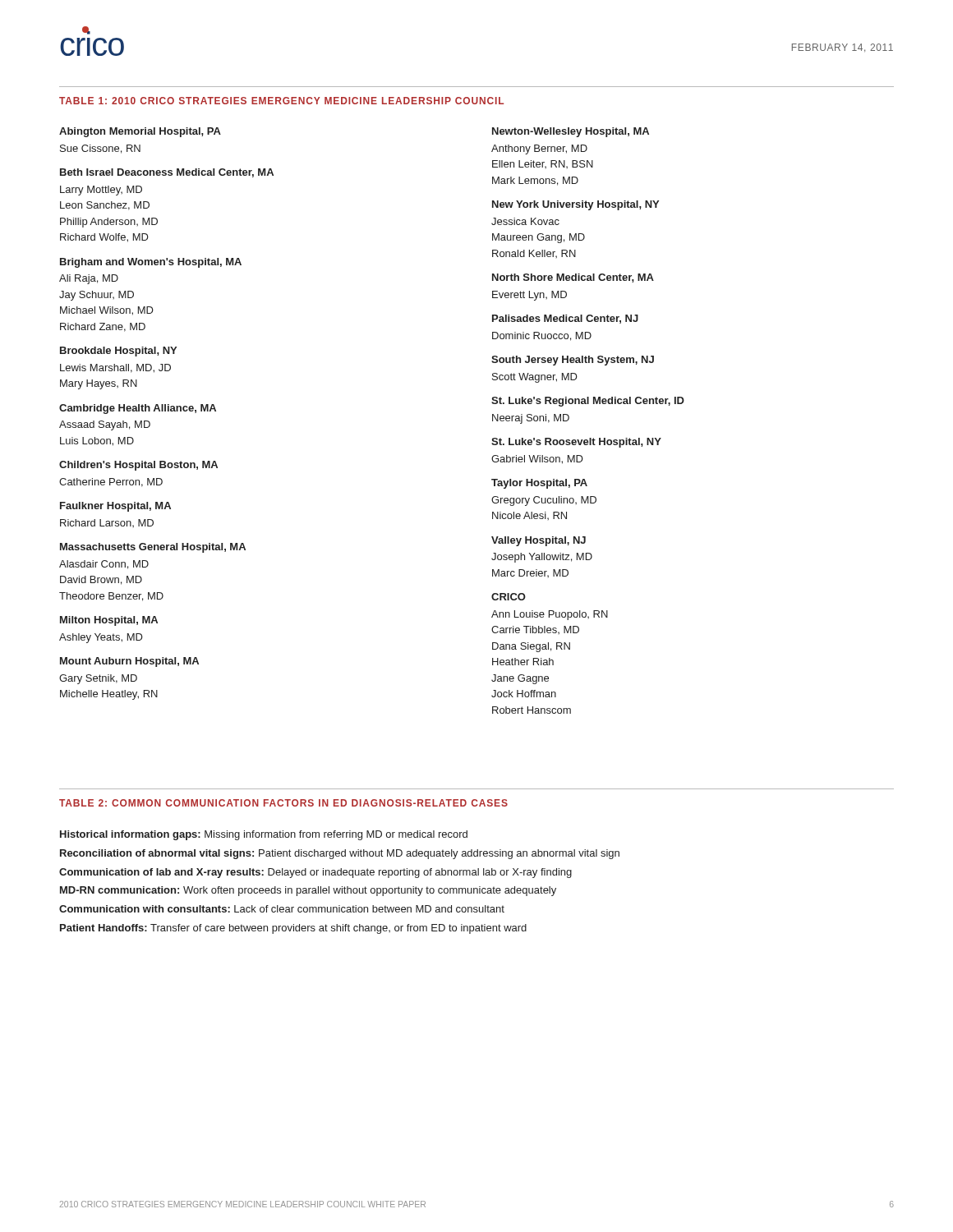Screen dimensions: 1232x953
Task: Find the section header on this page that starts "TABLE 2: COMMON COMMUNICATION FACTORS IN ED DIAGNOSIS-RELATED"
Action: click(284, 803)
